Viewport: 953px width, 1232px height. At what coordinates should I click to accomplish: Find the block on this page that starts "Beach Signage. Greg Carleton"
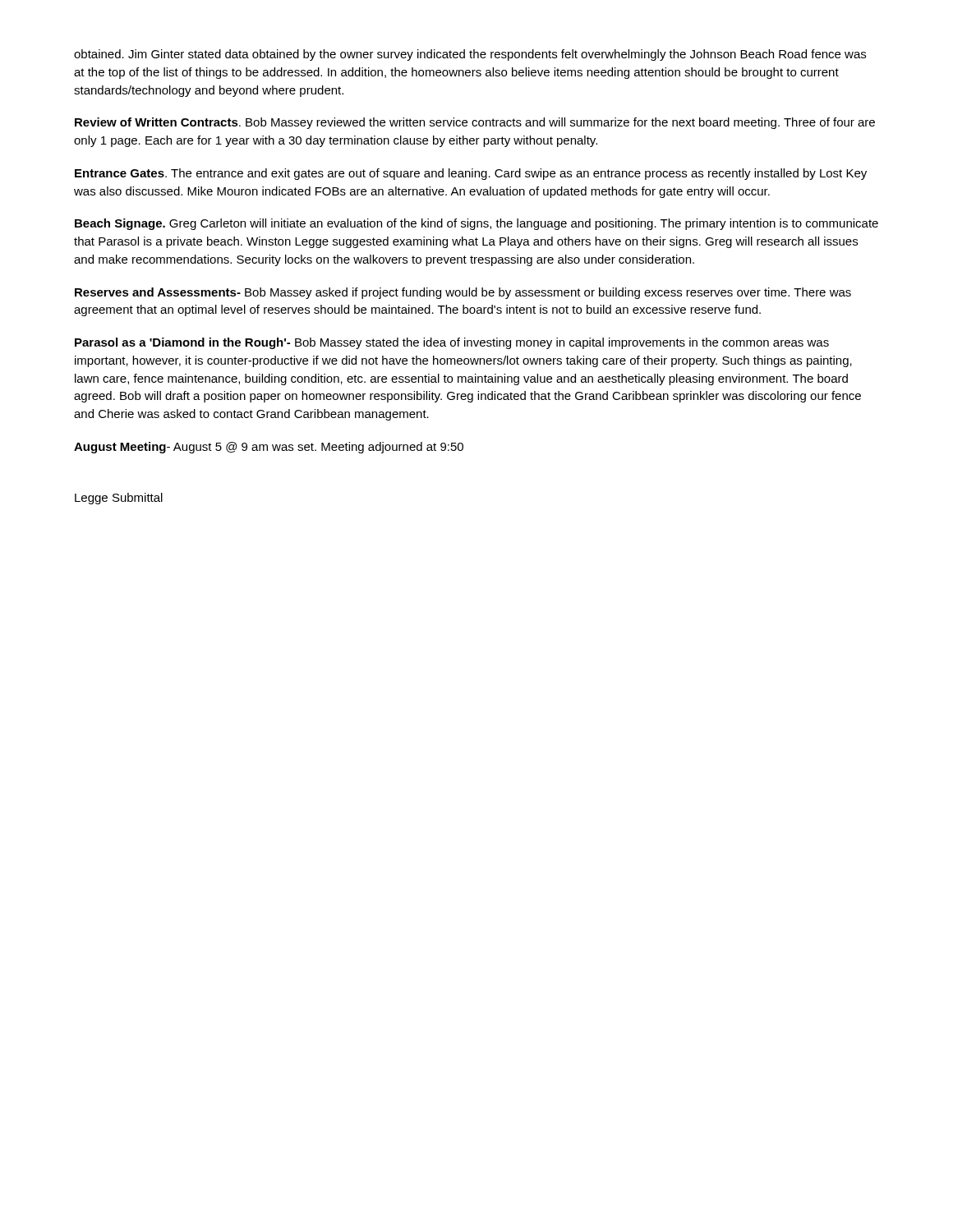point(476,241)
